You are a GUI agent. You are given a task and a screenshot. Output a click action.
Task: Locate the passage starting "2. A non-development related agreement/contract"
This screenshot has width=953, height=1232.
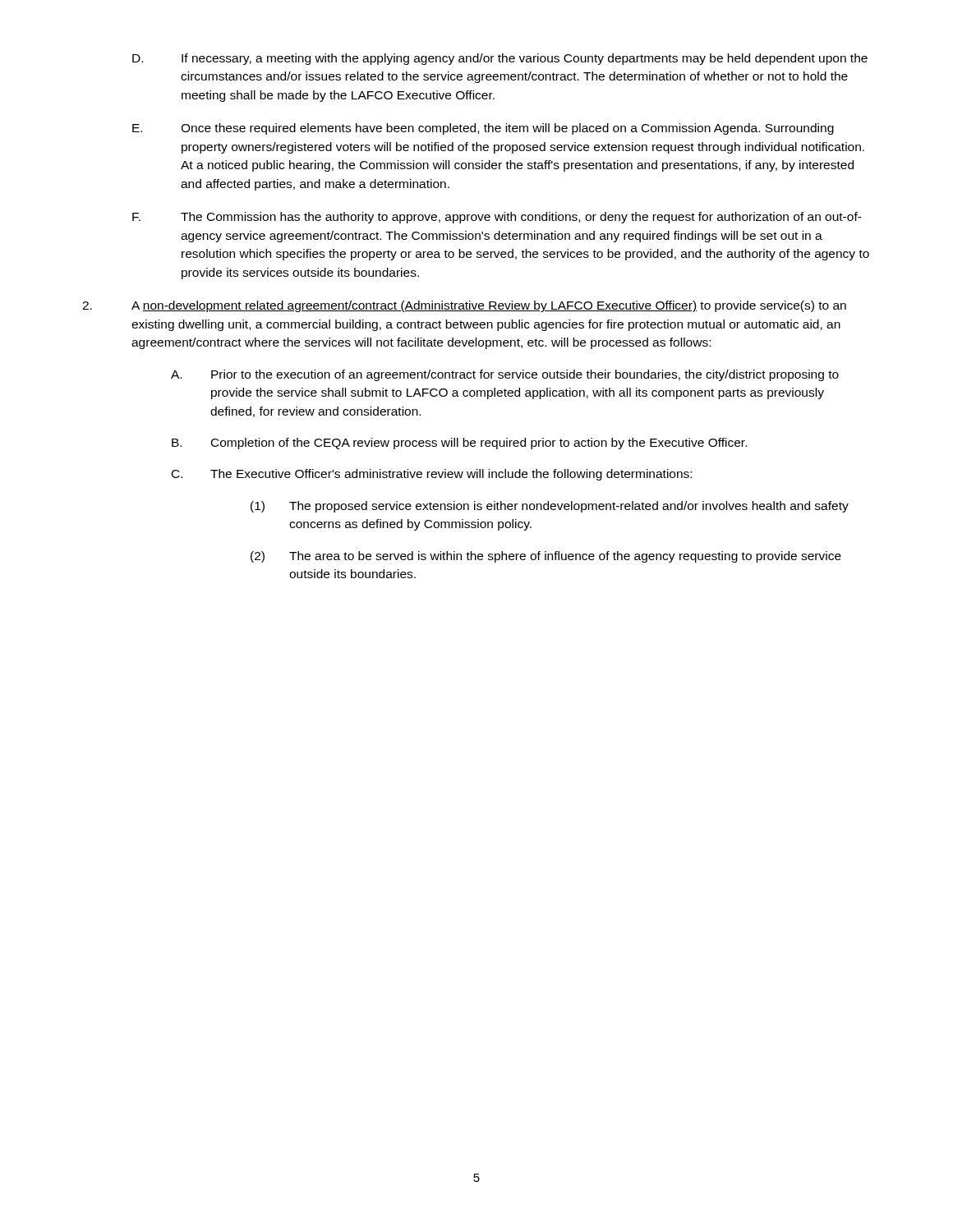click(x=476, y=324)
